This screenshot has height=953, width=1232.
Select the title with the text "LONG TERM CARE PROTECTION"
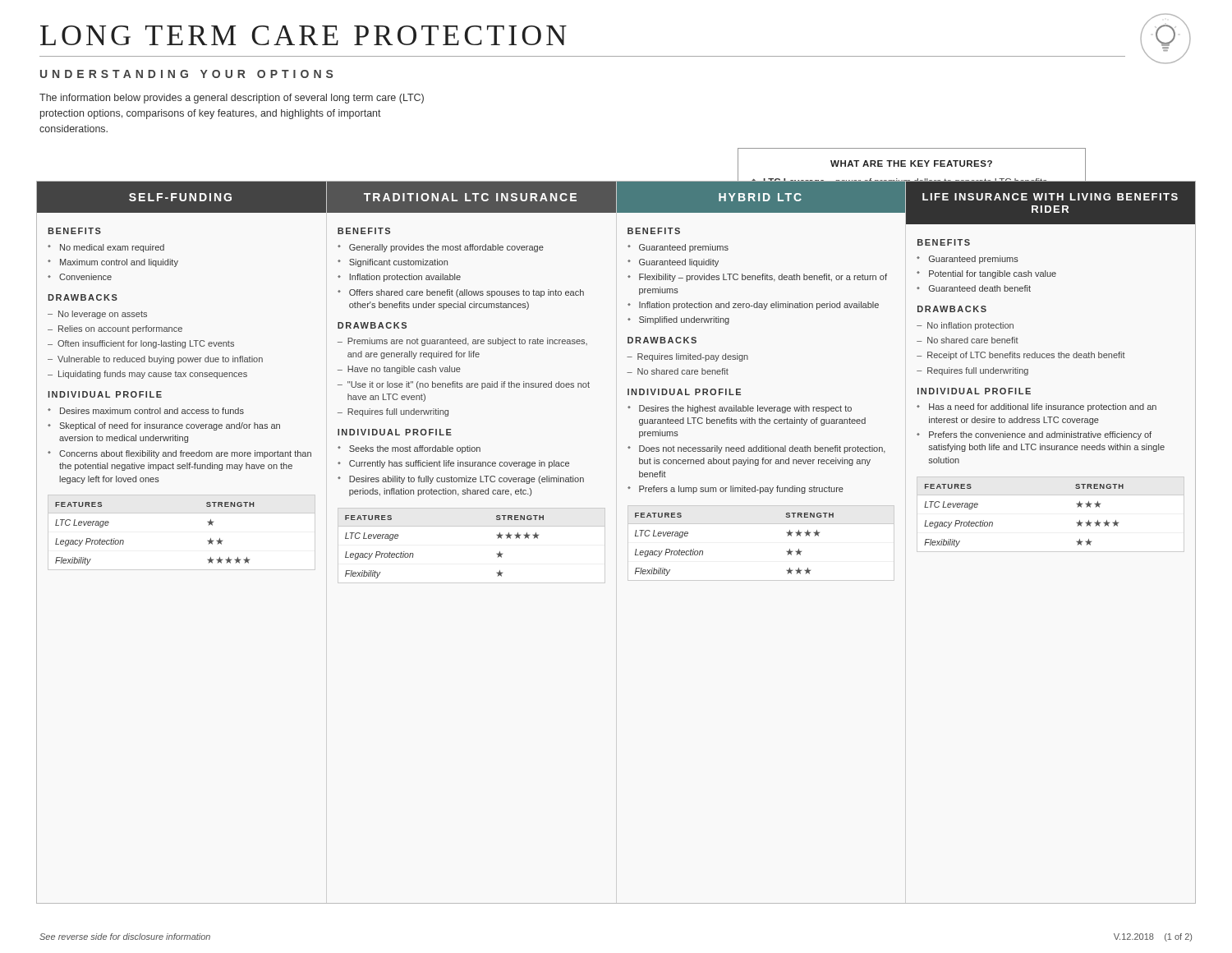click(303, 35)
